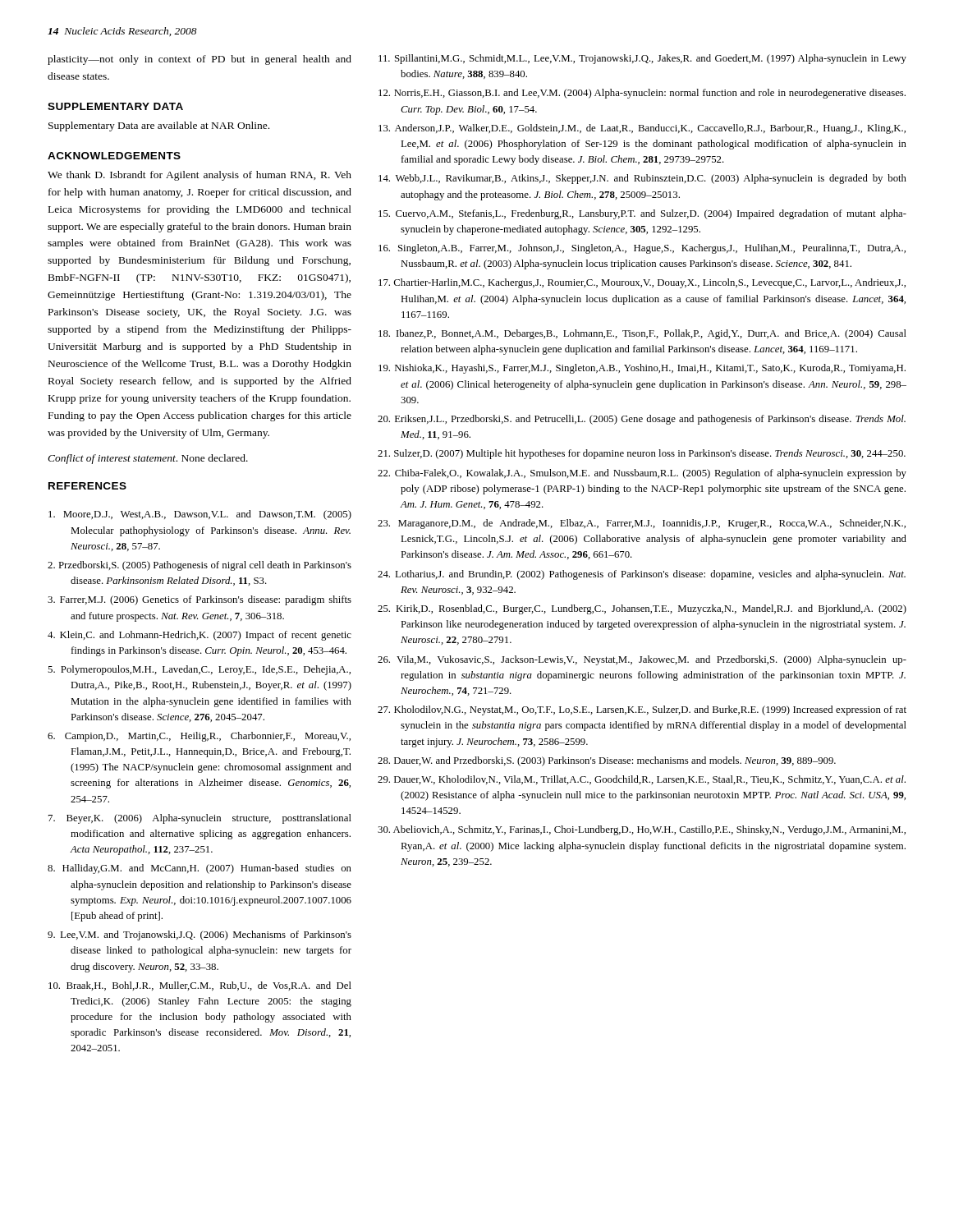
Task: Where is the passage that starts "12. Norris,E.H., Giasson,B.I. and Lee,V.M. (2004) Alpha-synuclein:"?
Action: (642, 101)
